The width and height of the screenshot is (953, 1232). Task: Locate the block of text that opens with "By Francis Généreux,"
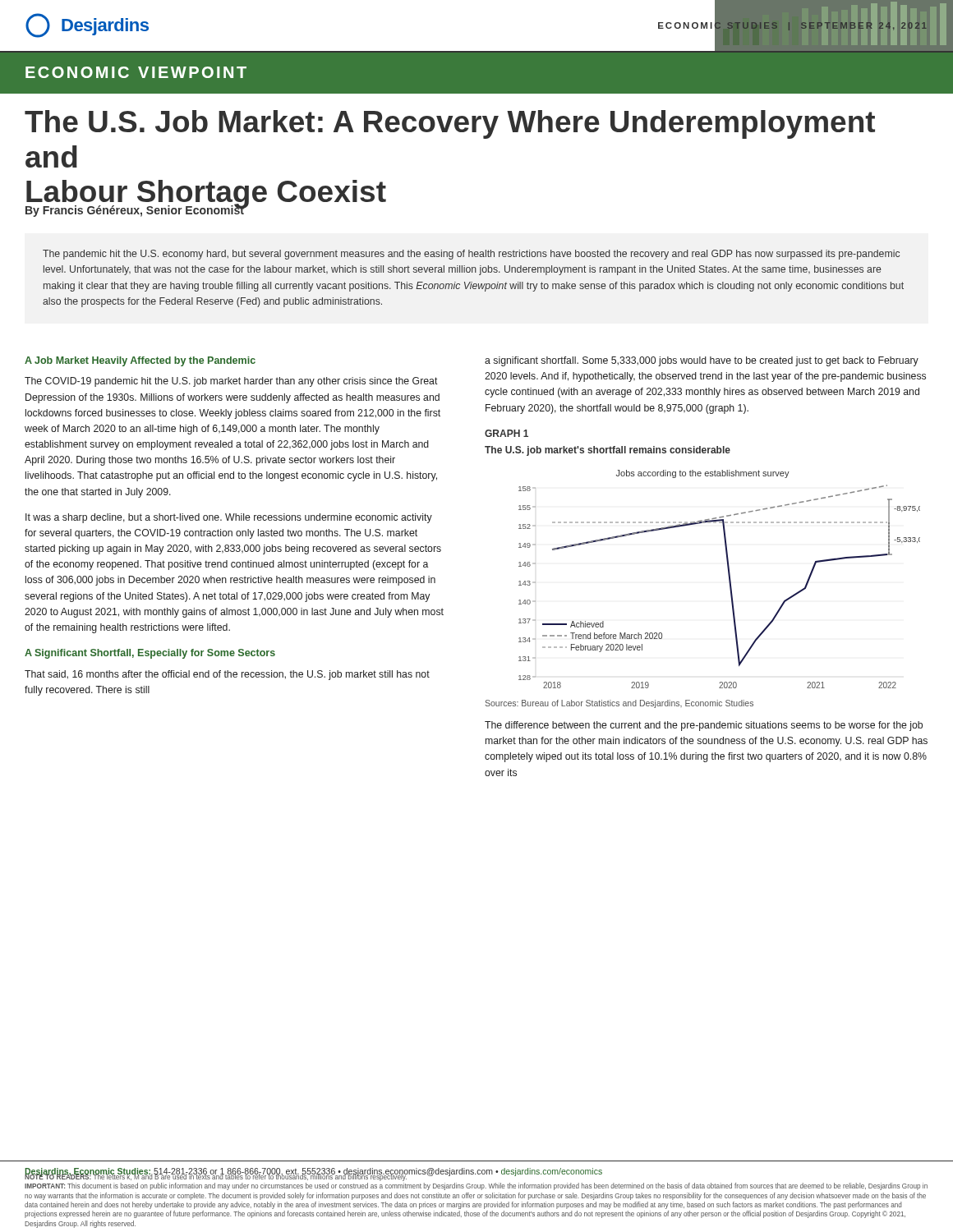(134, 210)
